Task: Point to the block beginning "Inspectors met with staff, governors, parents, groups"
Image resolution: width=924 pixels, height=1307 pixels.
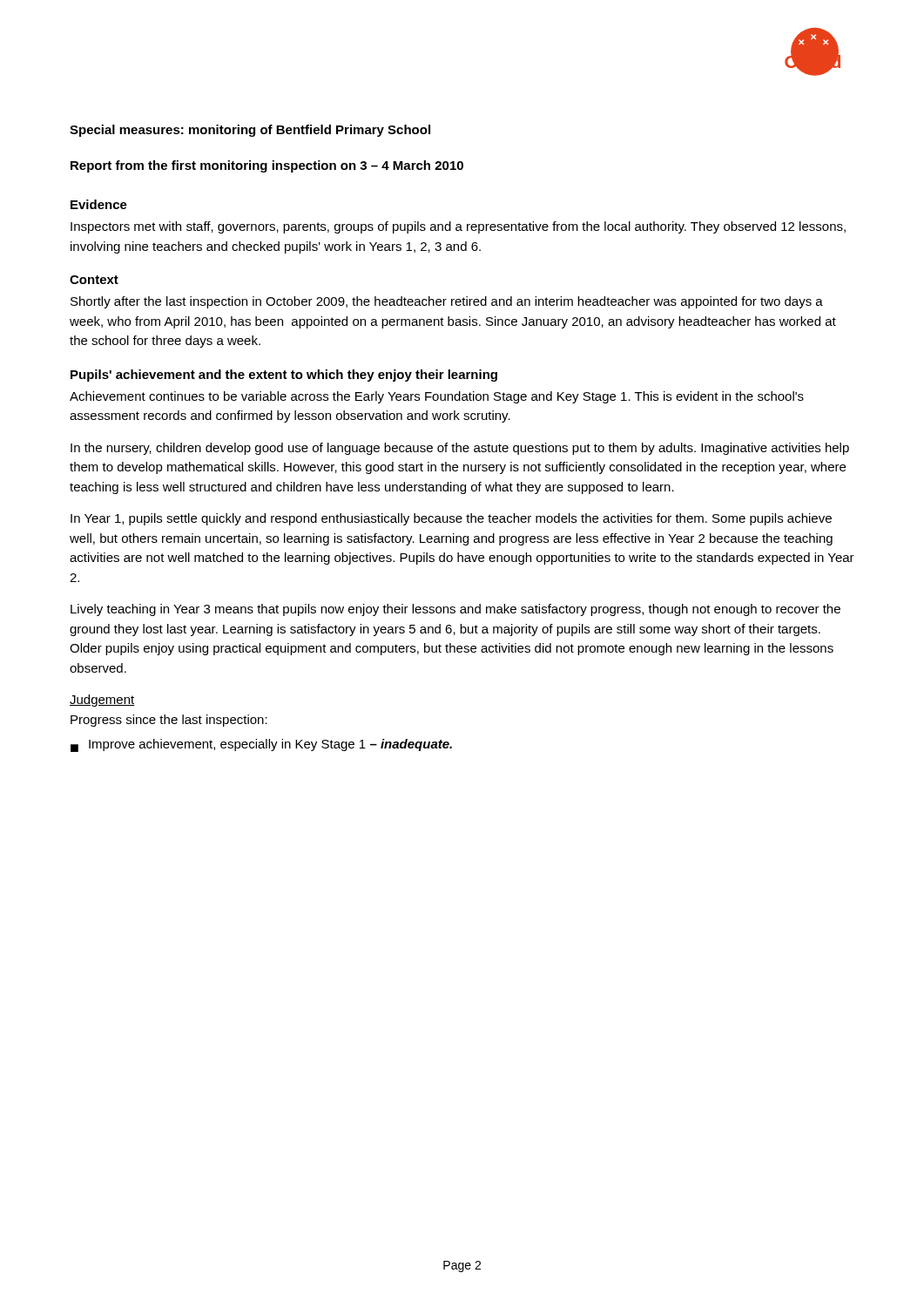Action: (458, 236)
